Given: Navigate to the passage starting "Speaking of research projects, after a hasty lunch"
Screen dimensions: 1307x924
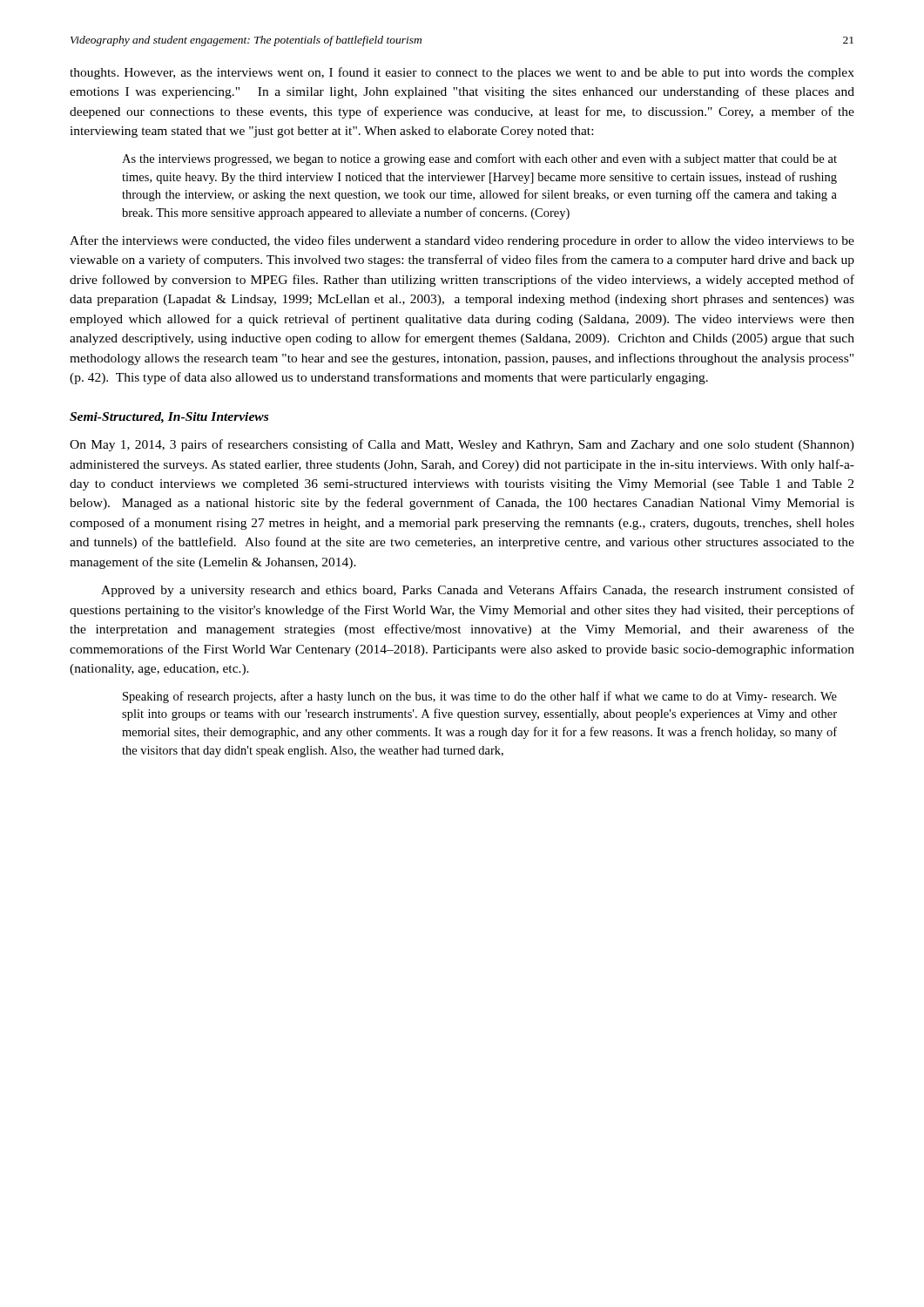Looking at the screenshot, I should click(x=479, y=723).
